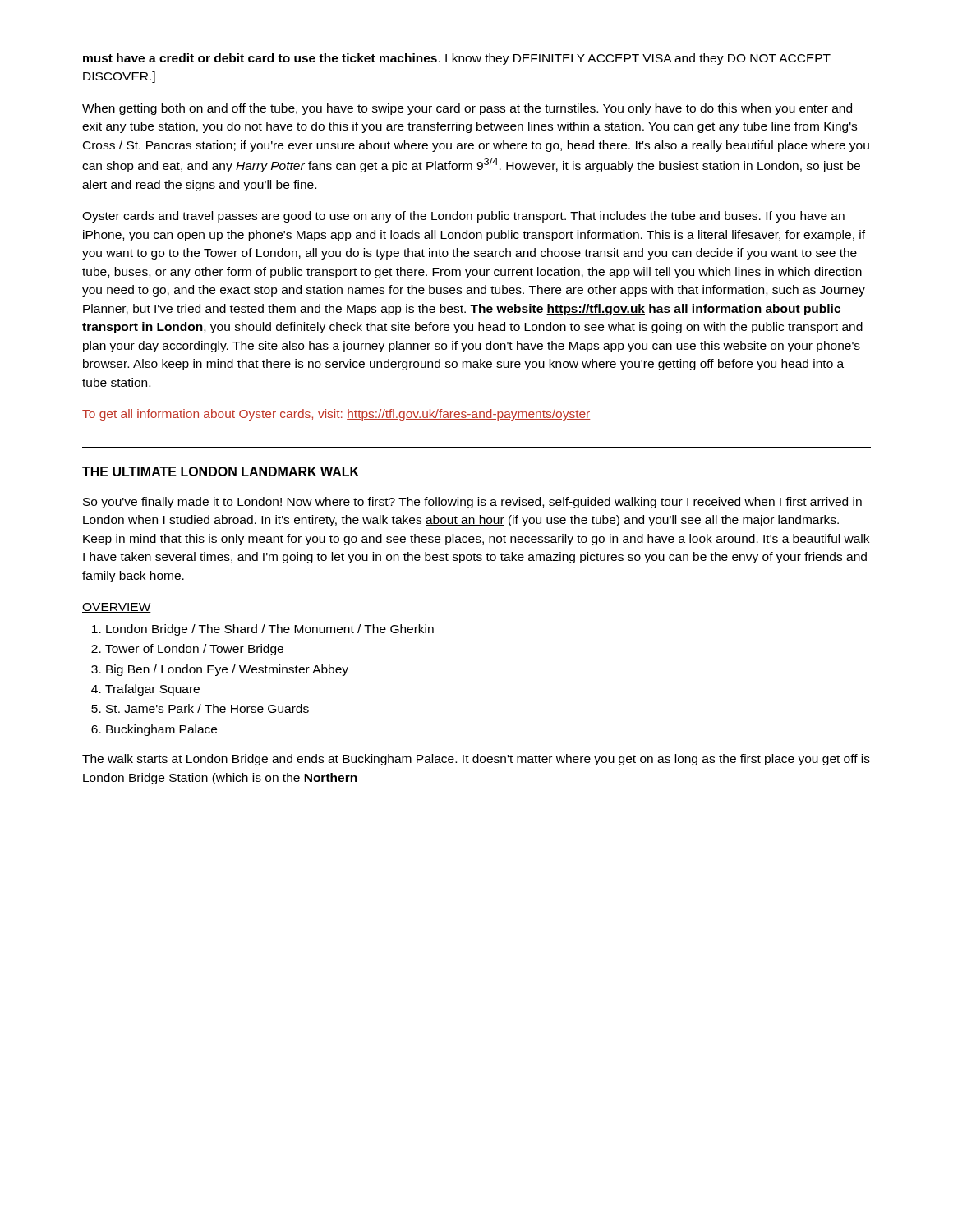The height and width of the screenshot is (1232, 953).
Task: Click the passage that begins "So you've finally made it"
Action: point(476,538)
